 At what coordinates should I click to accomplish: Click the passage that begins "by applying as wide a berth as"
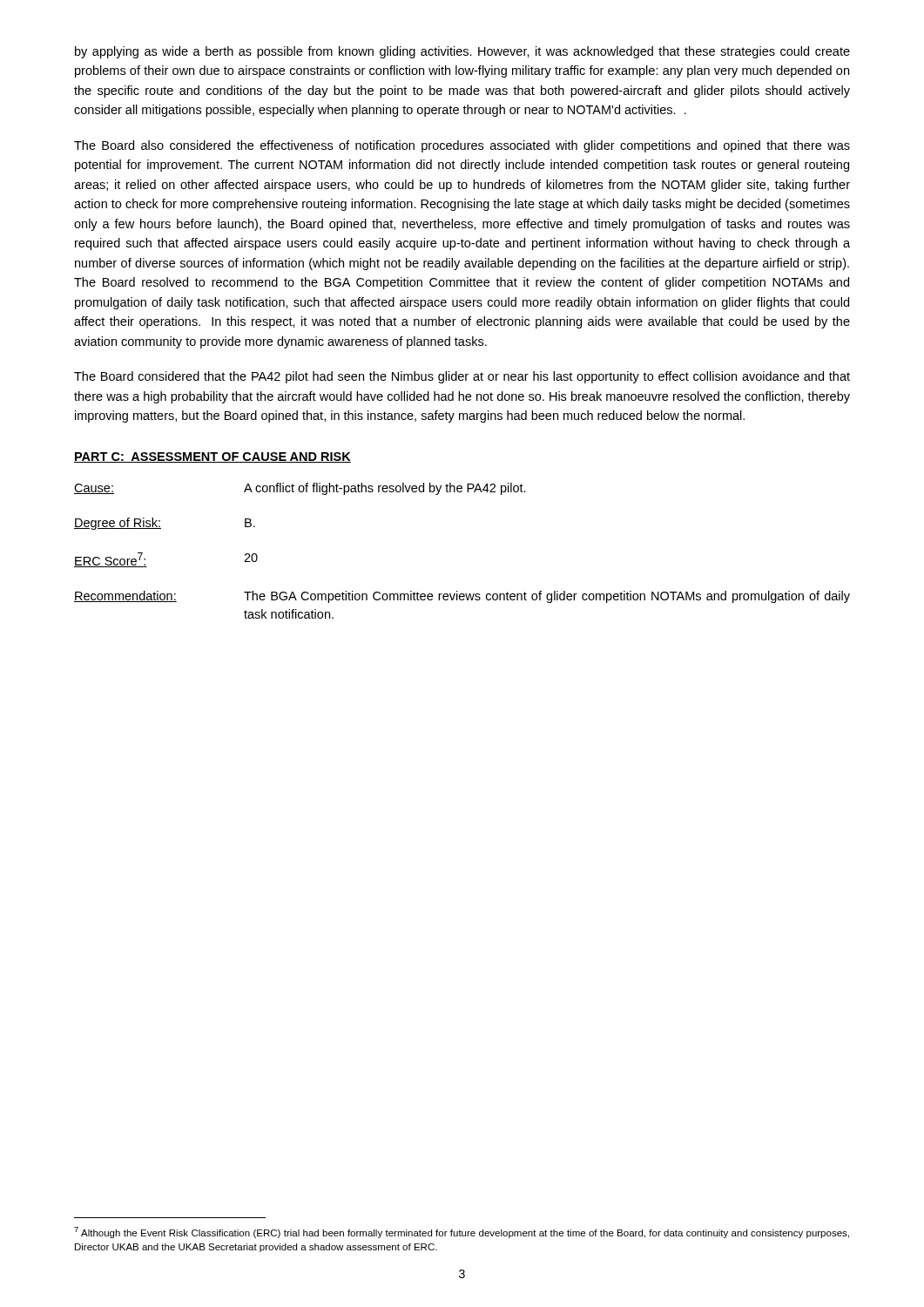[x=462, y=81]
